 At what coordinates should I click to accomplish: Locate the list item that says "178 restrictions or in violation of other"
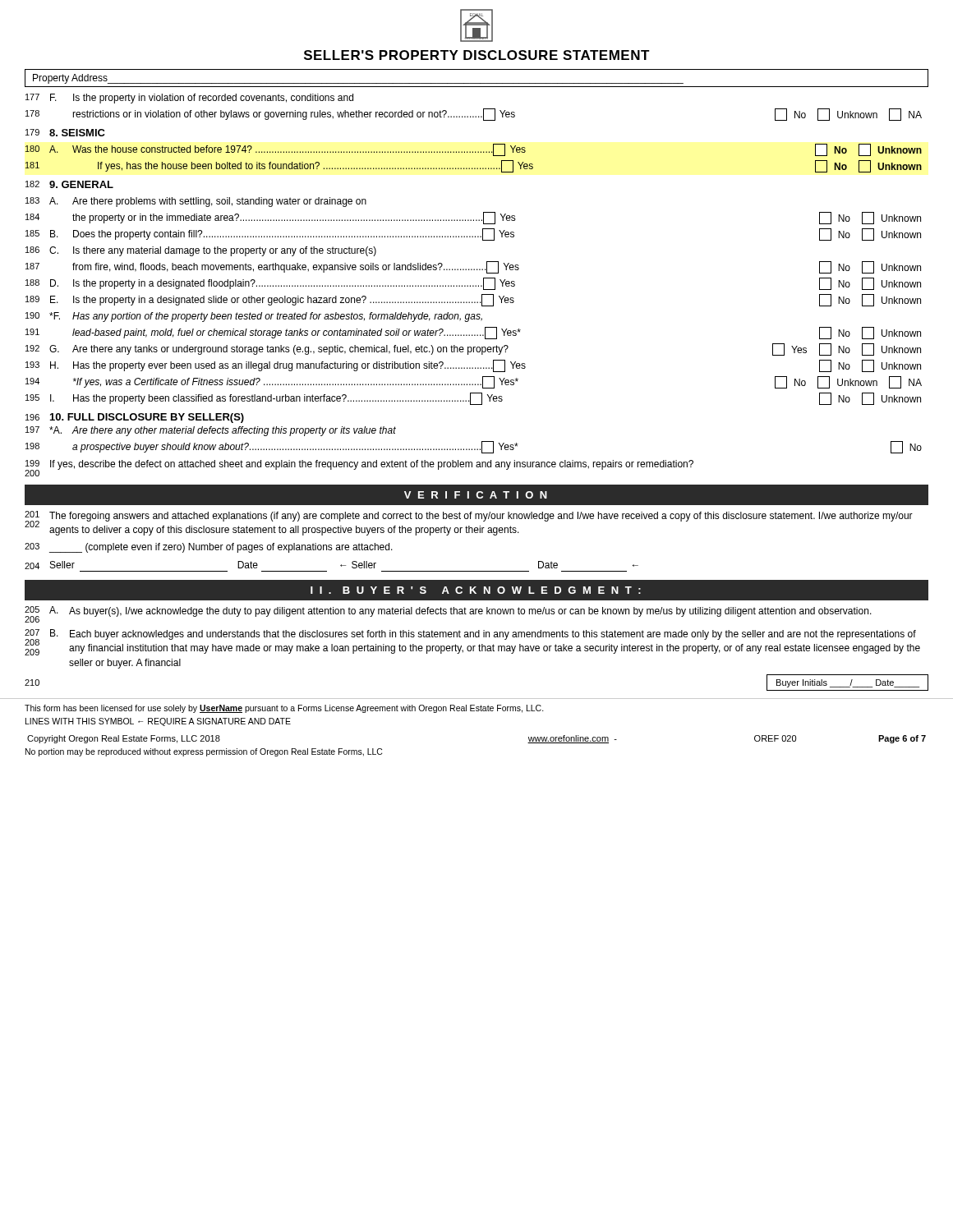(x=476, y=114)
